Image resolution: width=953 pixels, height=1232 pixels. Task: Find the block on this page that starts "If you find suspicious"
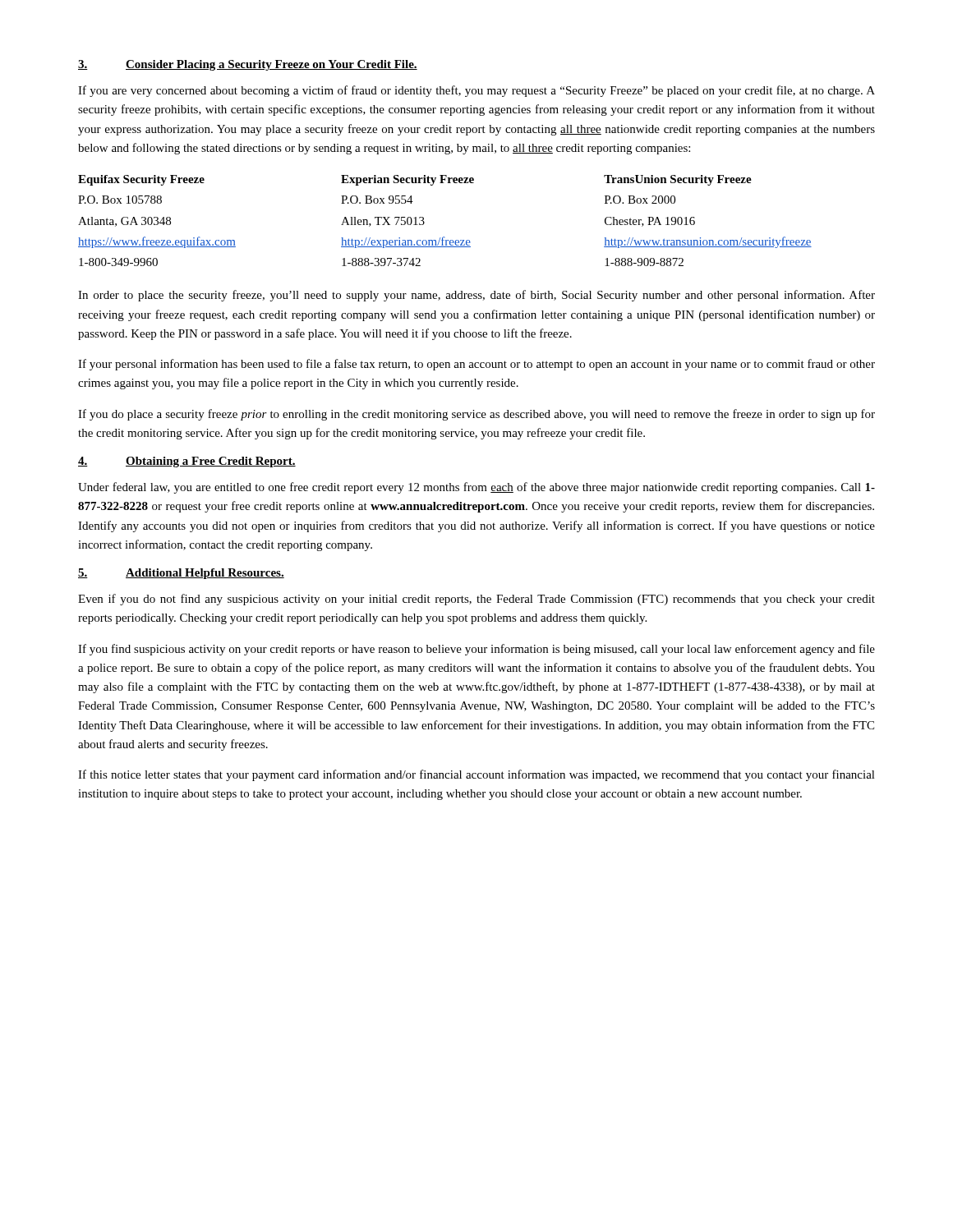point(476,697)
